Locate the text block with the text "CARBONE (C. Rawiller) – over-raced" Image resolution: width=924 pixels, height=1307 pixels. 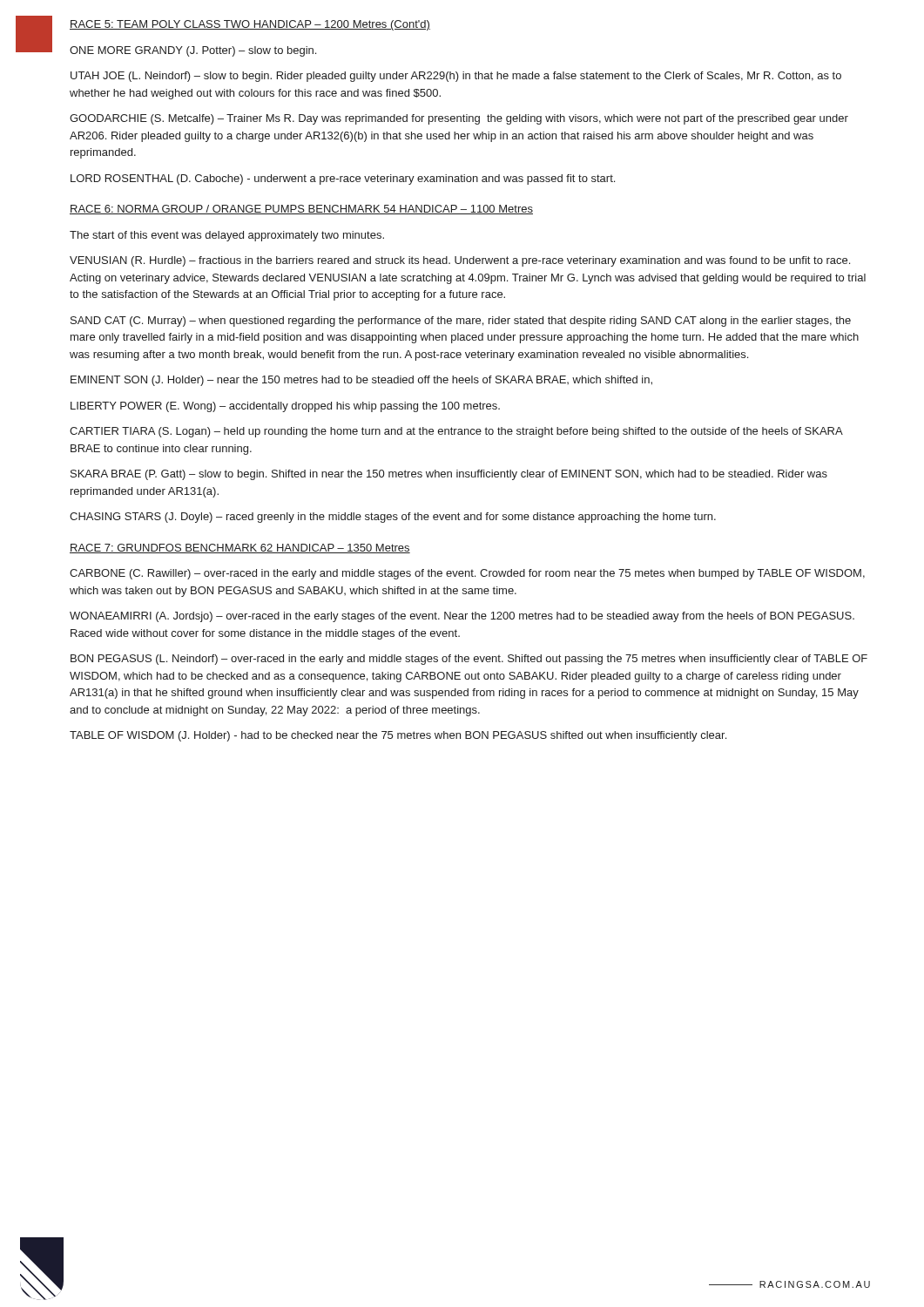coord(467,581)
